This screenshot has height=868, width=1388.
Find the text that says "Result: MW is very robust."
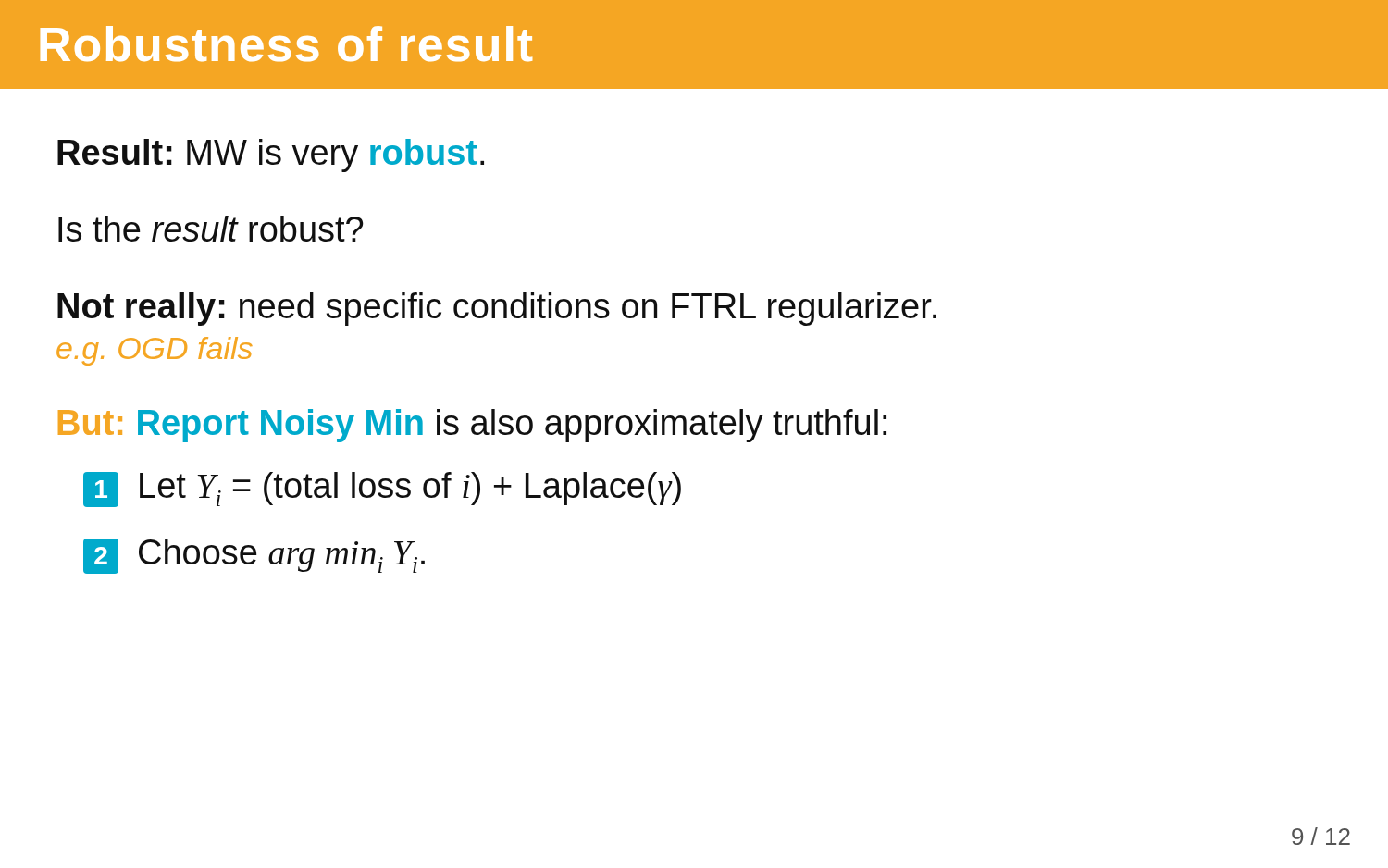click(x=271, y=153)
